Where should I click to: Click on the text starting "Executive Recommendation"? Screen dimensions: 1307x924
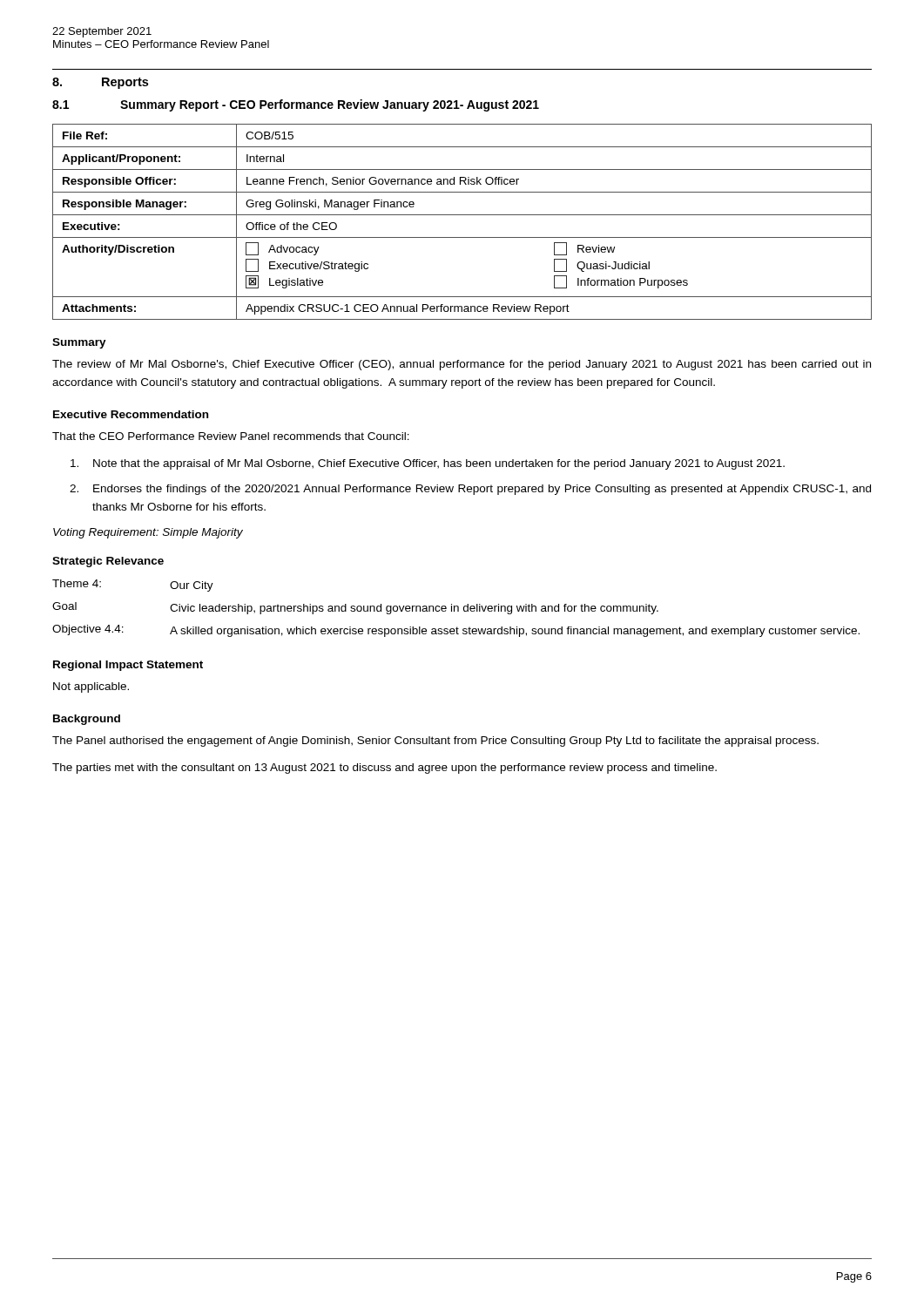point(131,414)
